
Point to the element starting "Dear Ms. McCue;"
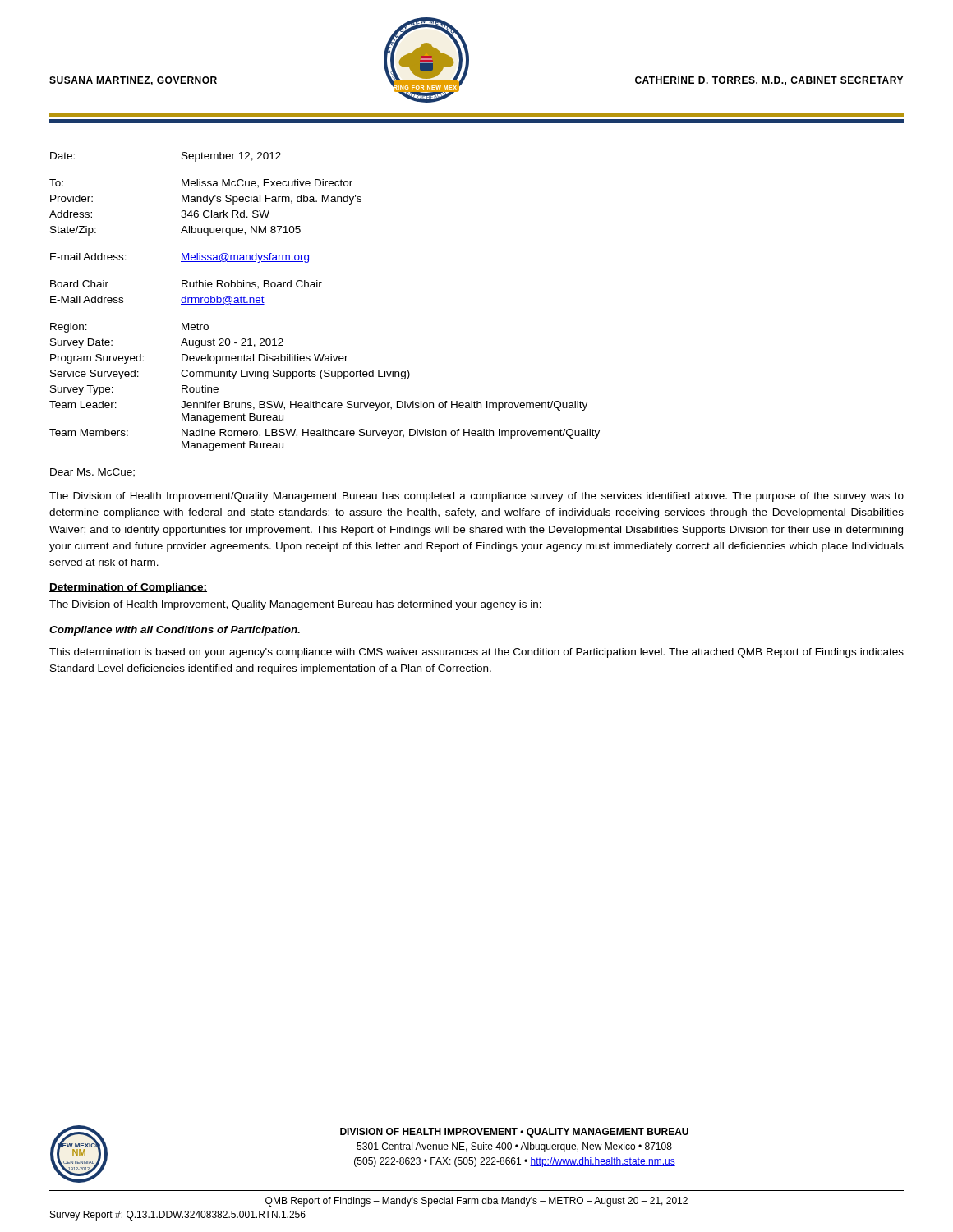click(x=92, y=472)
